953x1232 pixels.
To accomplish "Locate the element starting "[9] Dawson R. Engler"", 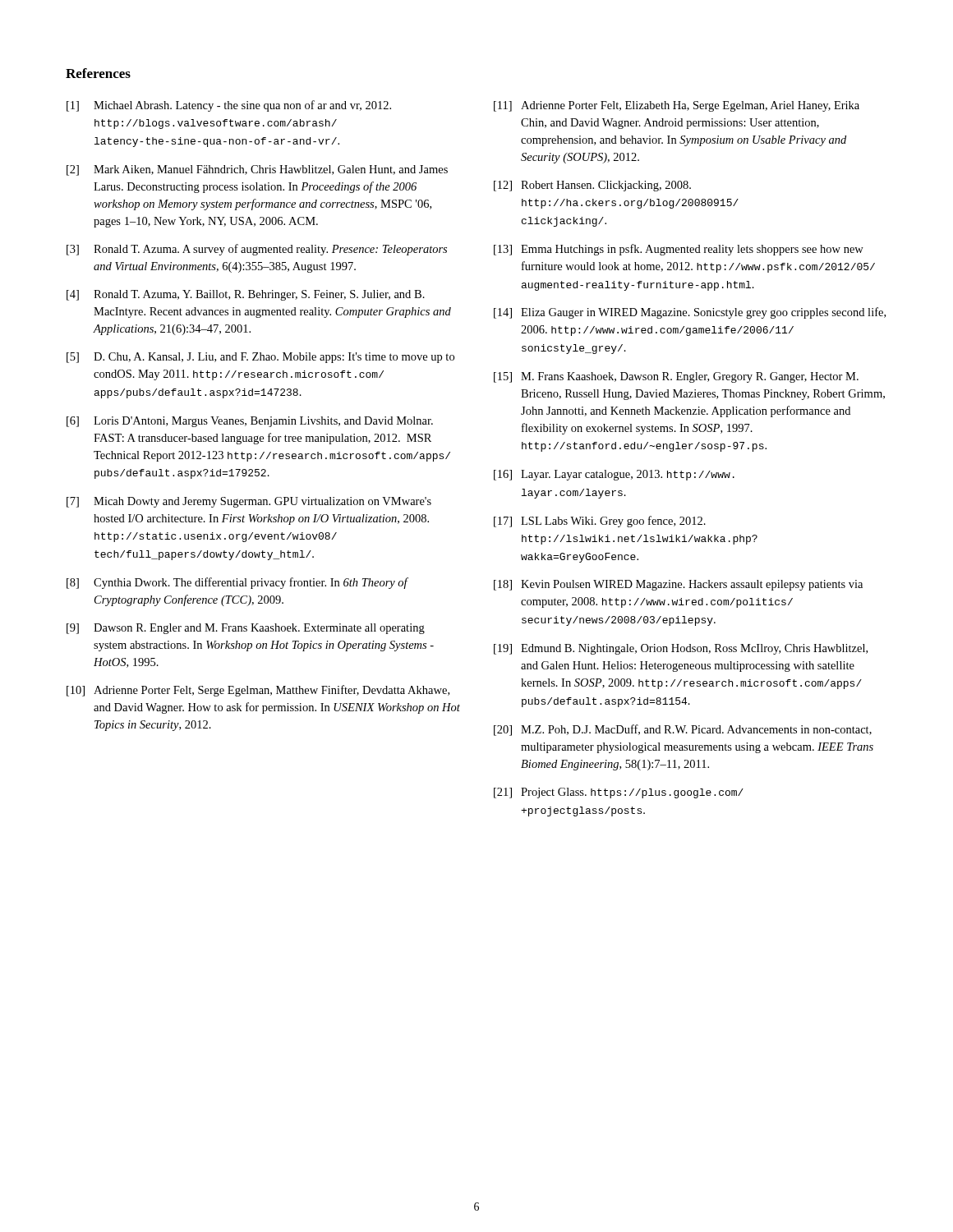I will tap(263, 645).
